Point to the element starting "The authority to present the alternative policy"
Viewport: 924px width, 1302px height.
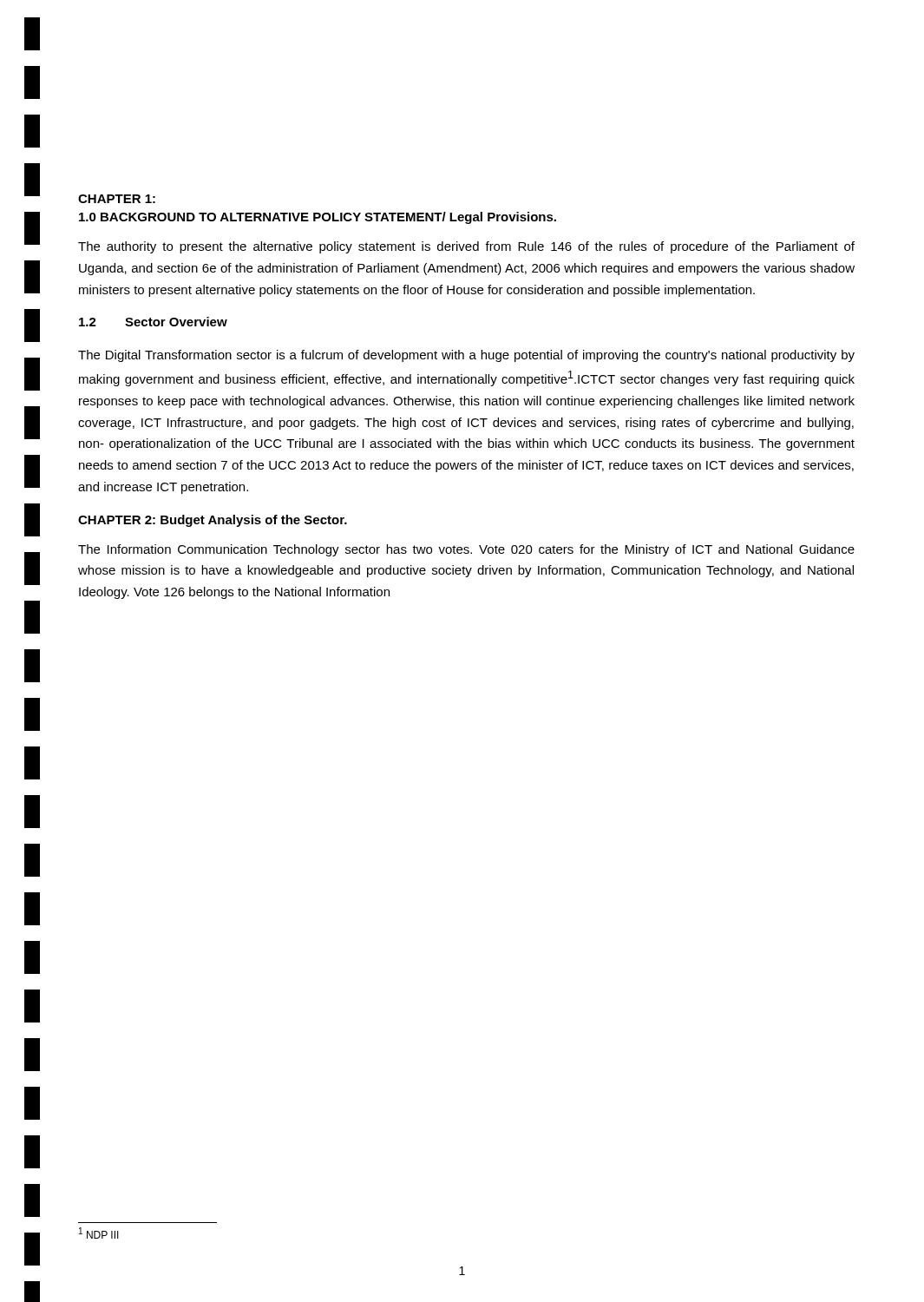click(466, 268)
